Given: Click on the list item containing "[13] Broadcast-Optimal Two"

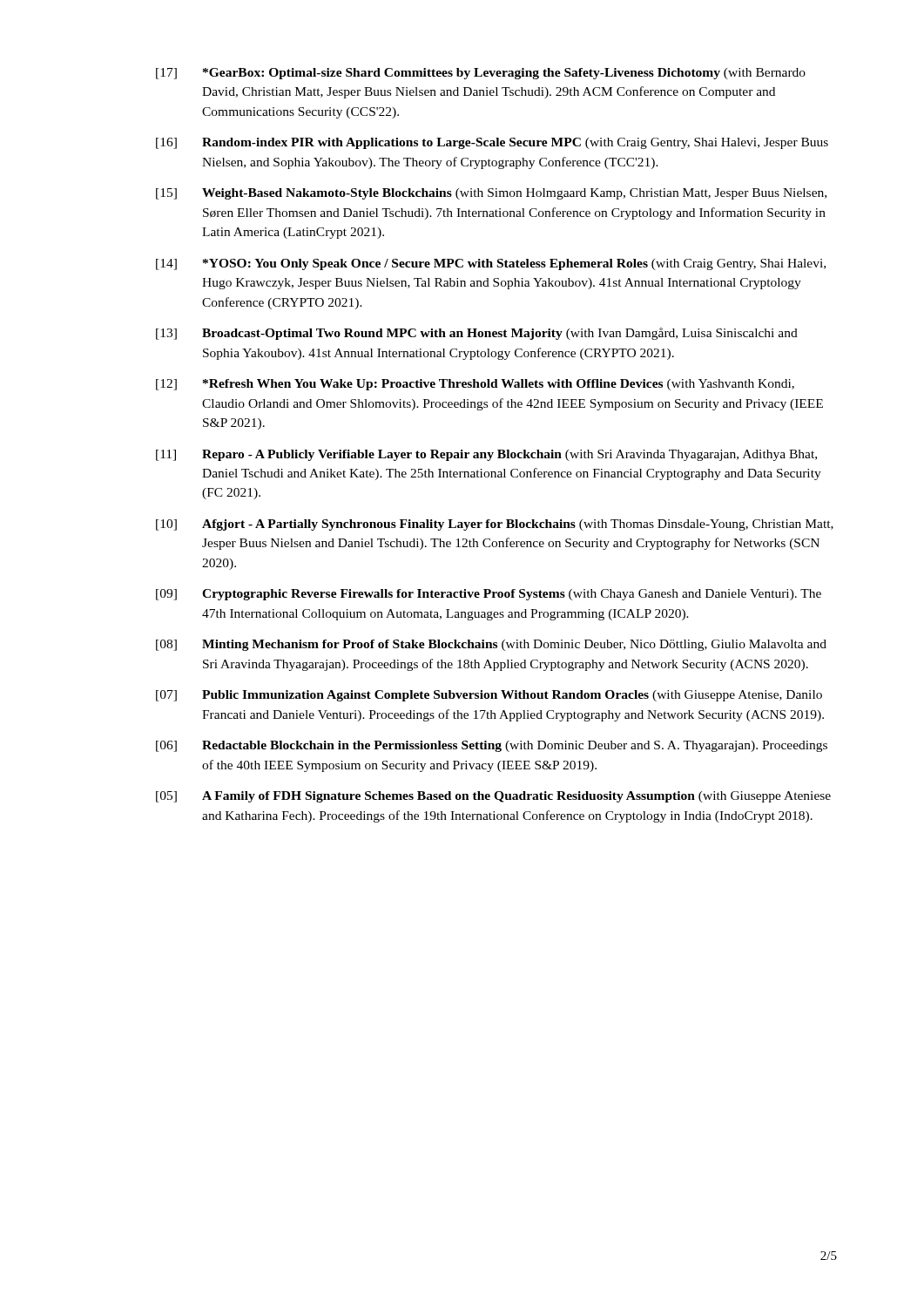Looking at the screenshot, I should tap(496, 343).
